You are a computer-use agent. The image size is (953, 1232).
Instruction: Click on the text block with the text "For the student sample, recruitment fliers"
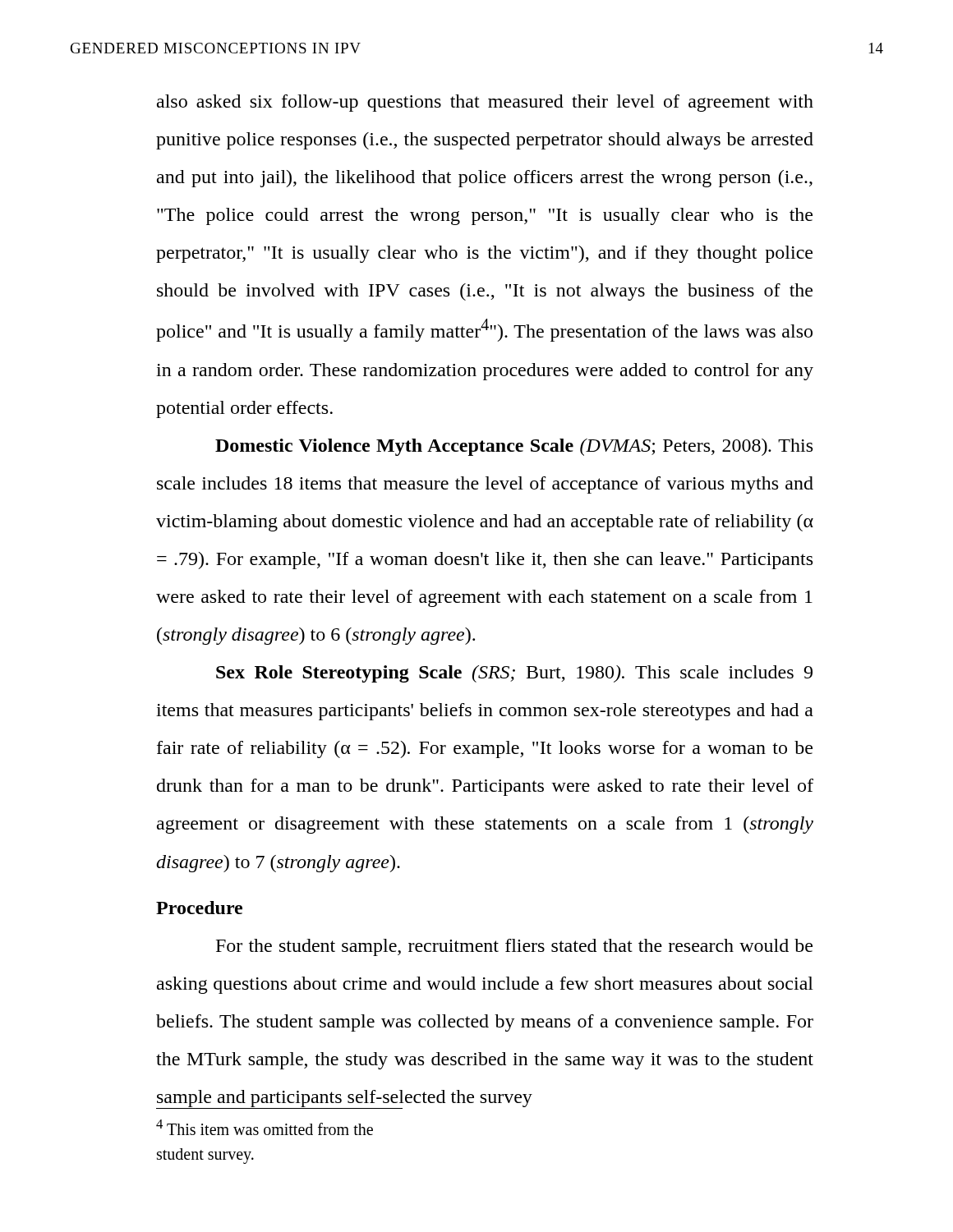coord(485,1021)
